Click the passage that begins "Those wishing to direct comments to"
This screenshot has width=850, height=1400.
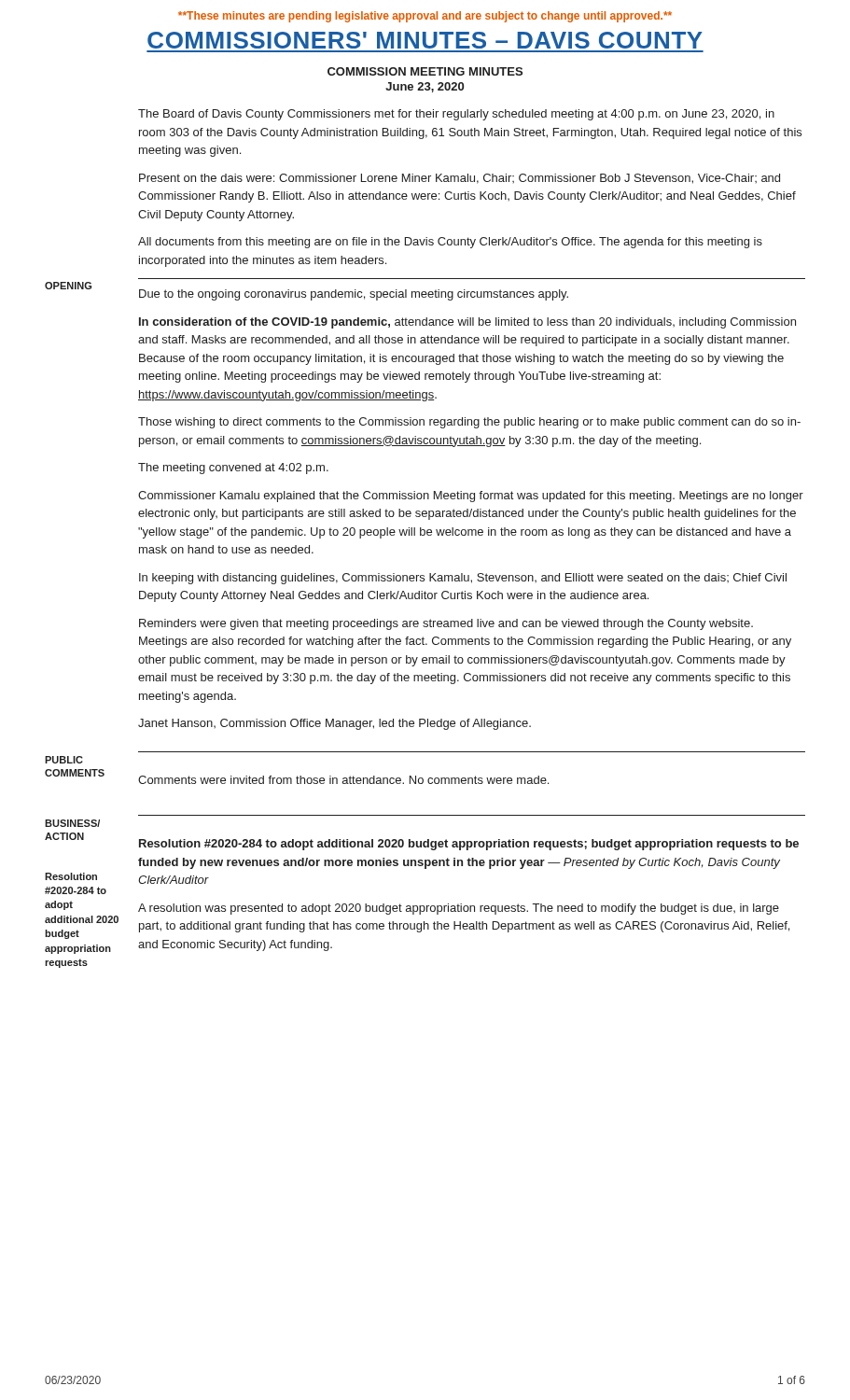(x=472, y=431)
